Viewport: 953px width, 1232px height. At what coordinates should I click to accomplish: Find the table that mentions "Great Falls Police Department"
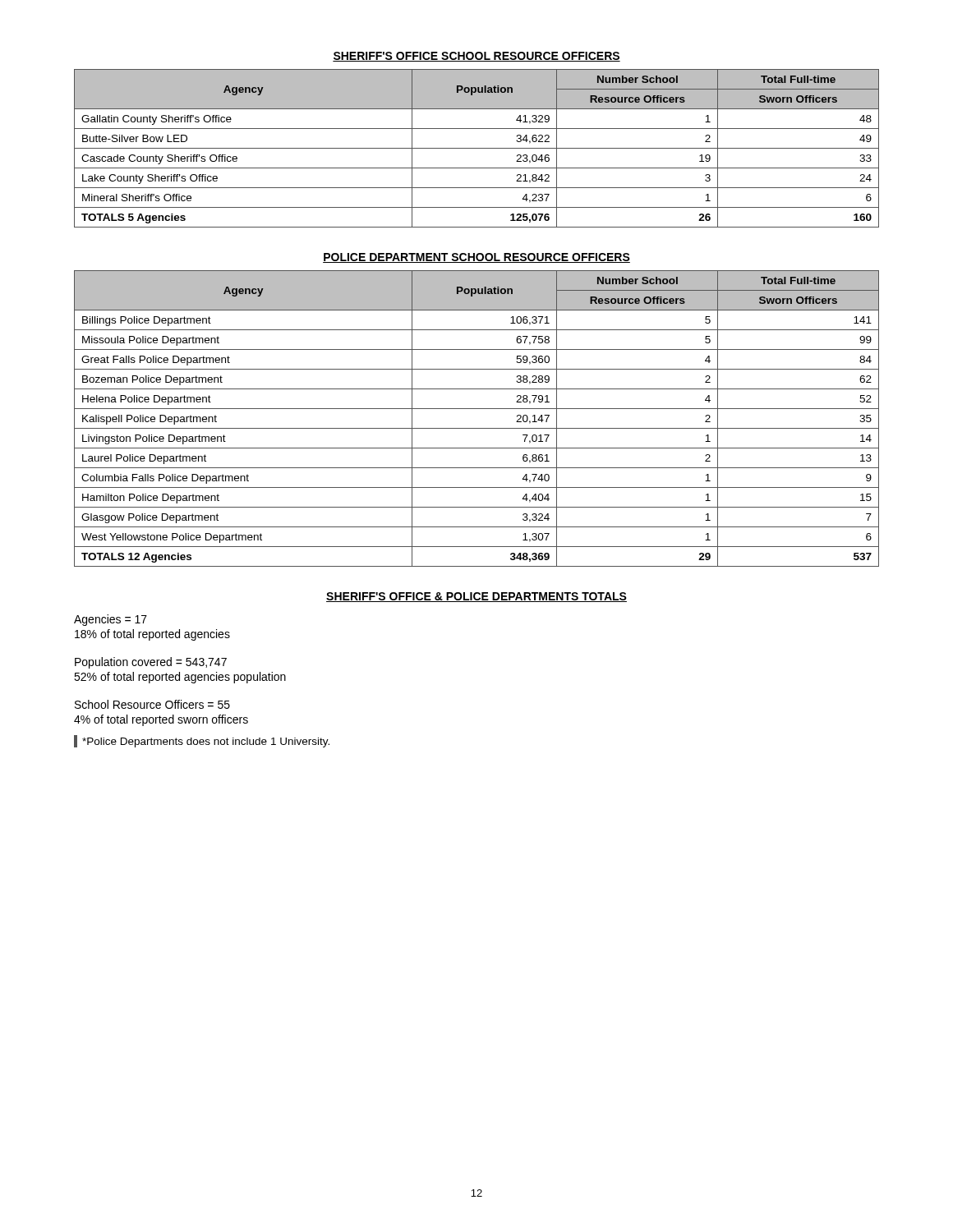tap(476, 418)
